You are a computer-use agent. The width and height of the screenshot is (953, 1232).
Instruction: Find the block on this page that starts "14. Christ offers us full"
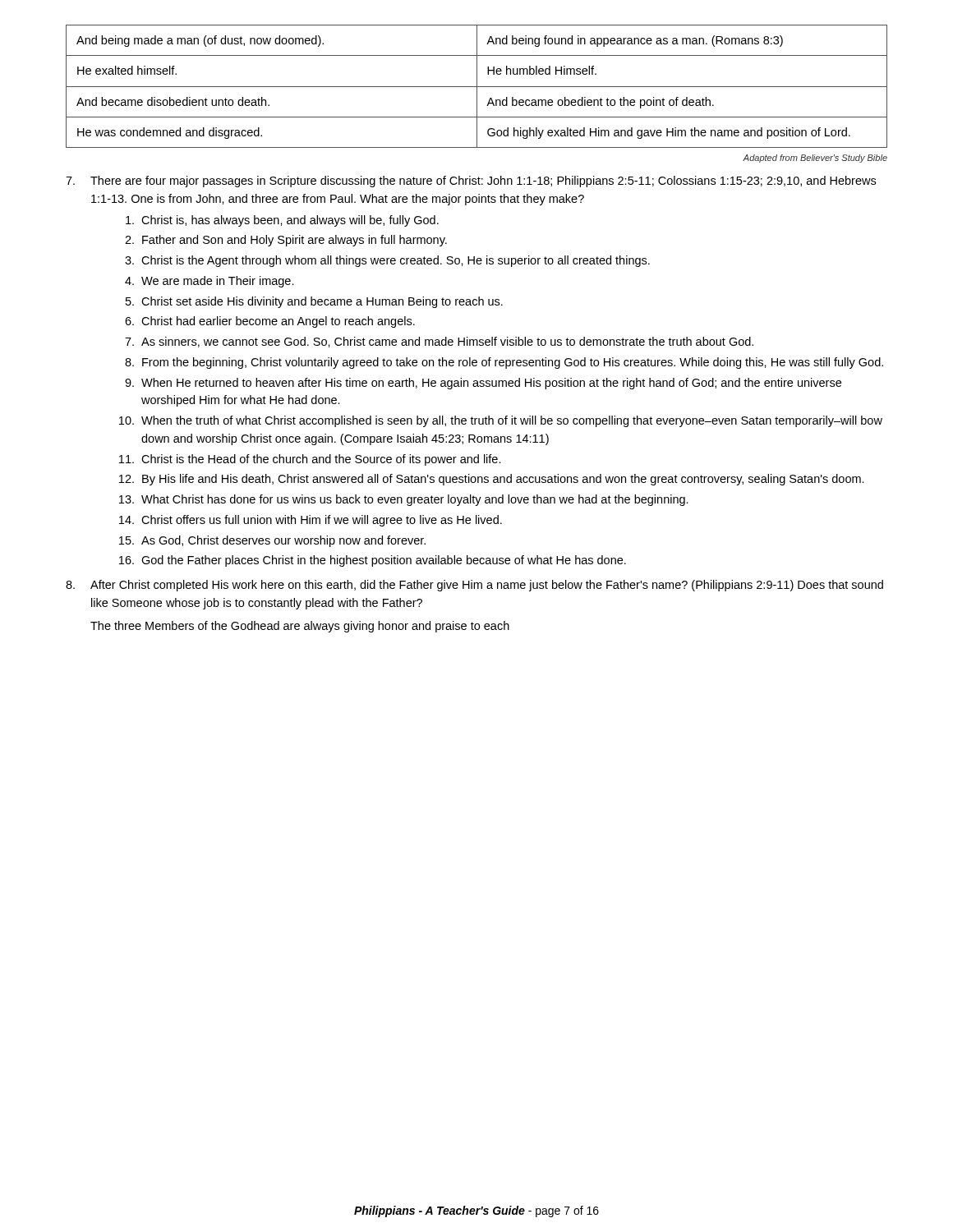[496, 521]
